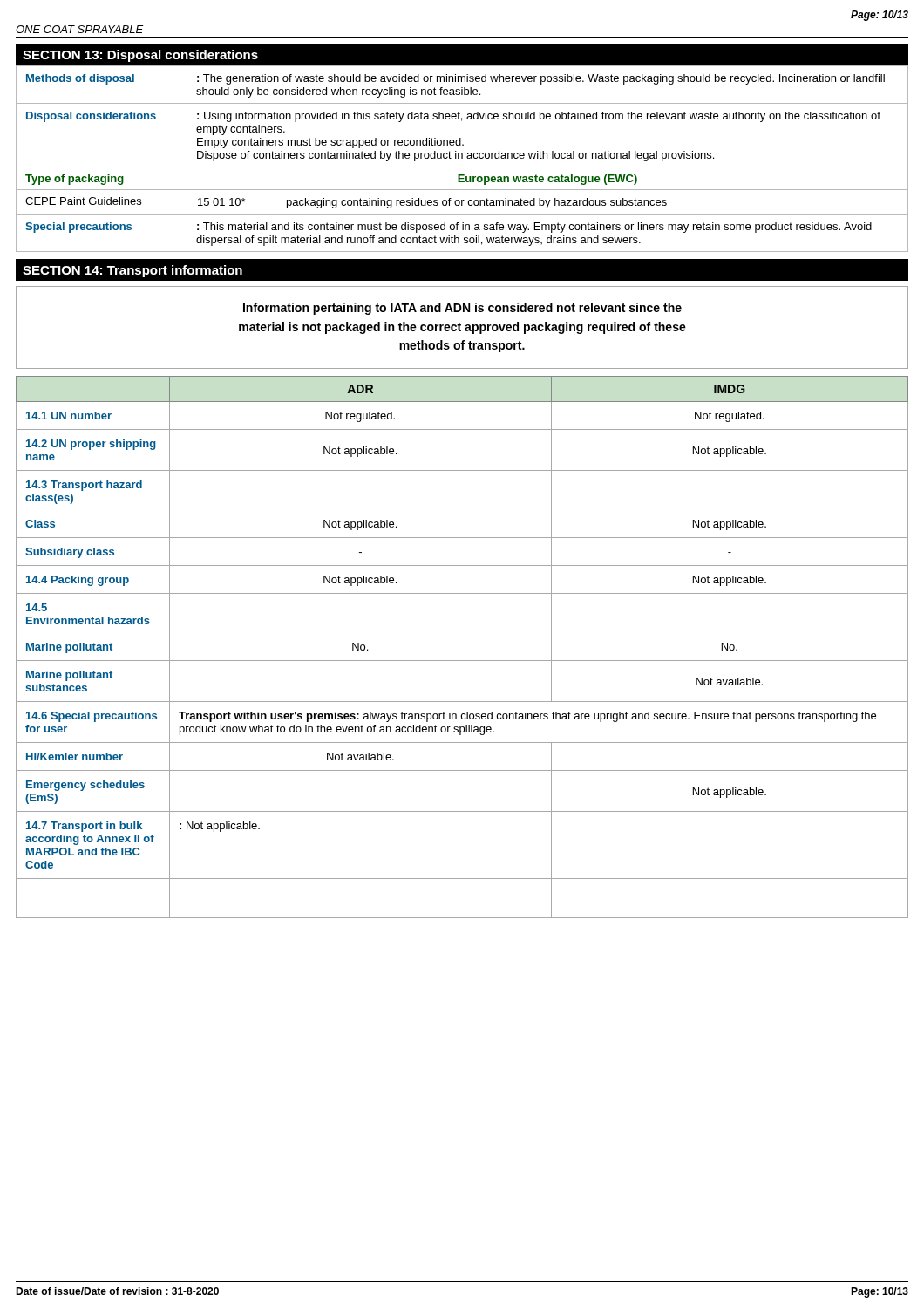Locate the table with the text "Methods of disposal"

click(x=462, y=159)
